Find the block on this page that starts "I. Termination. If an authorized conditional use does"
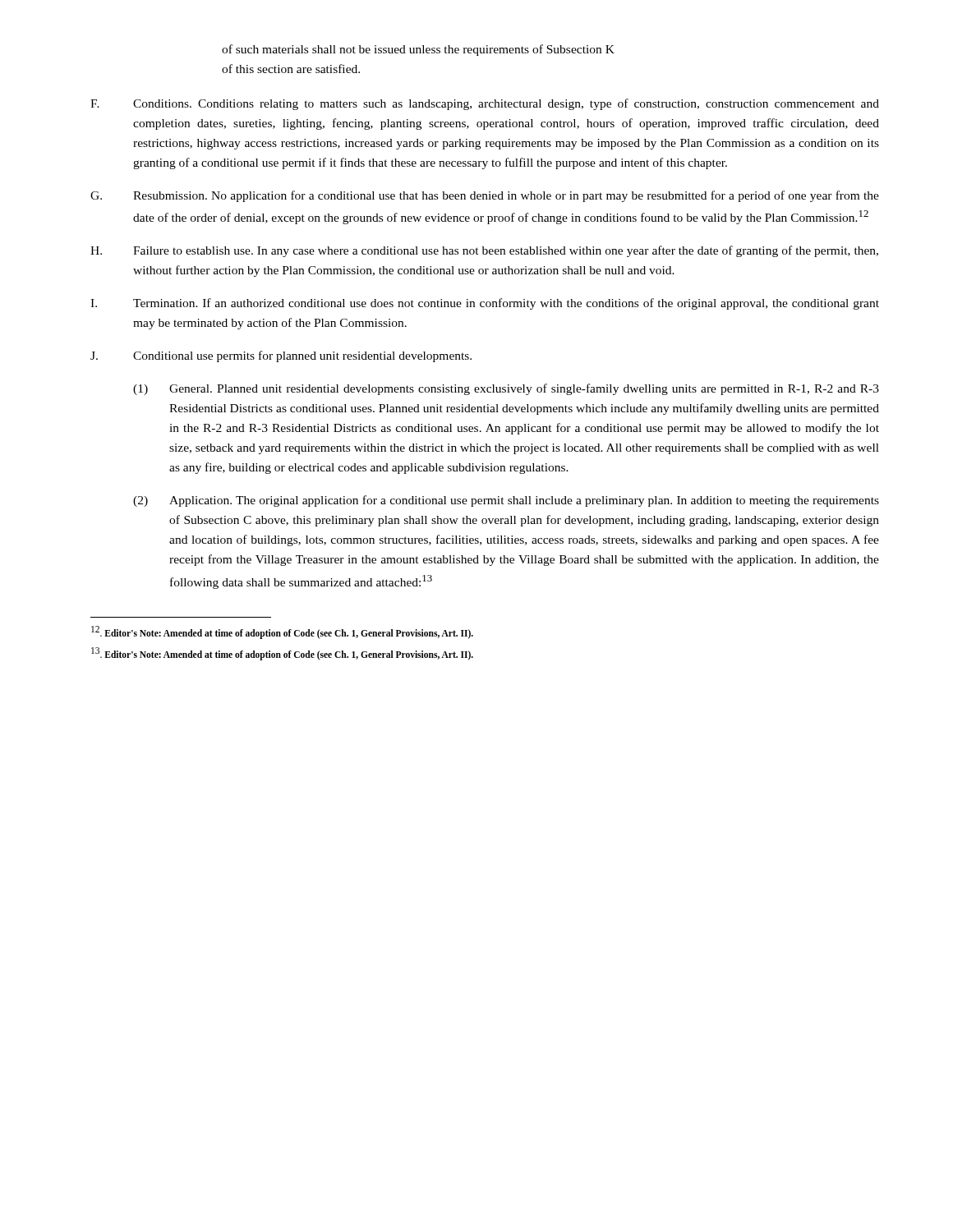 pos(485,313)
